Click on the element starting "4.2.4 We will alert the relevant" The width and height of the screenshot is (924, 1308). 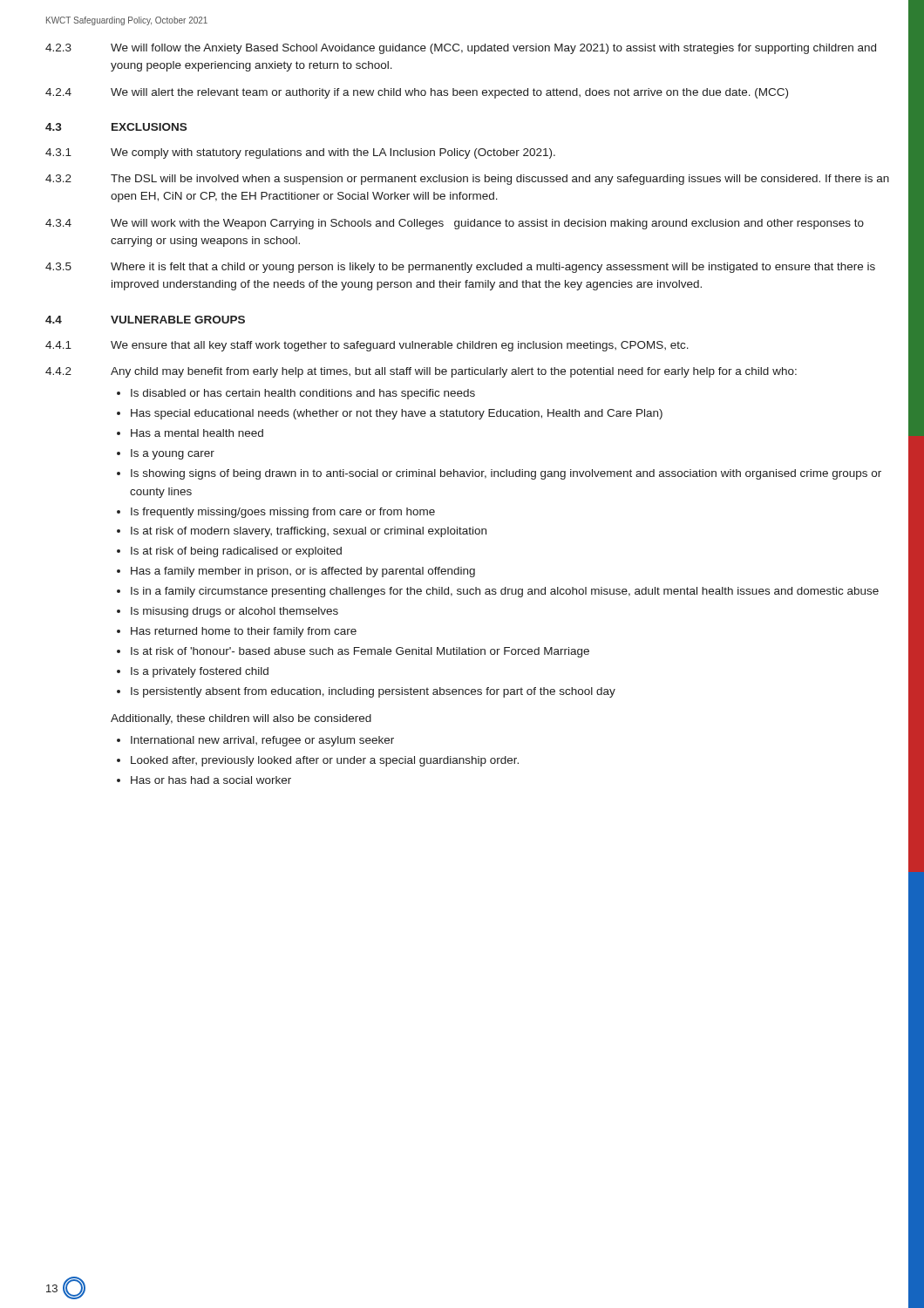(472, 92)
